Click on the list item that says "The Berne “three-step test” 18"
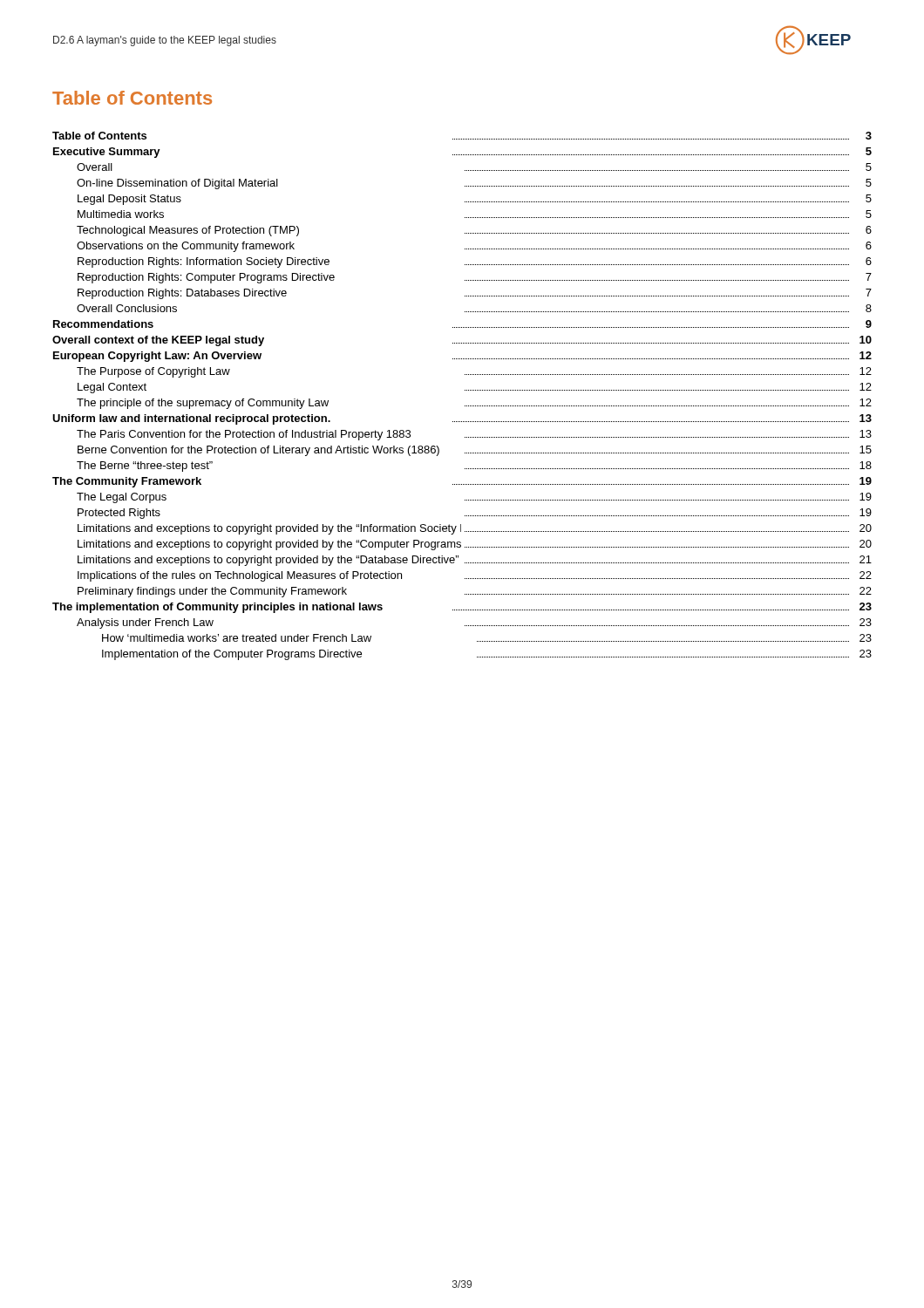The image size is (924, 1308). pyautogui.click(x=462, y=465)
